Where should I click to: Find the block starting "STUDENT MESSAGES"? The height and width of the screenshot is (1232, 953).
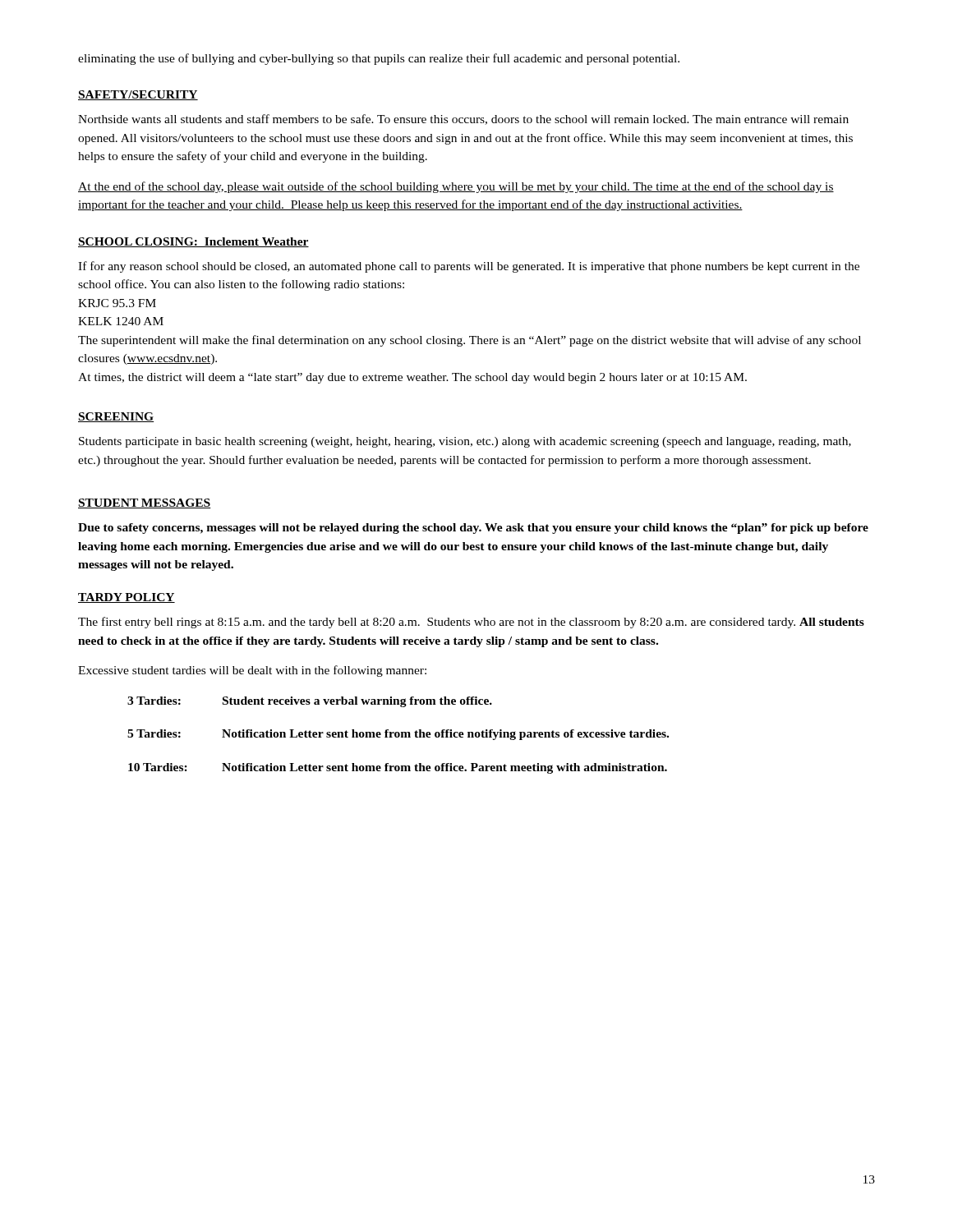click(x=144, y=502)
